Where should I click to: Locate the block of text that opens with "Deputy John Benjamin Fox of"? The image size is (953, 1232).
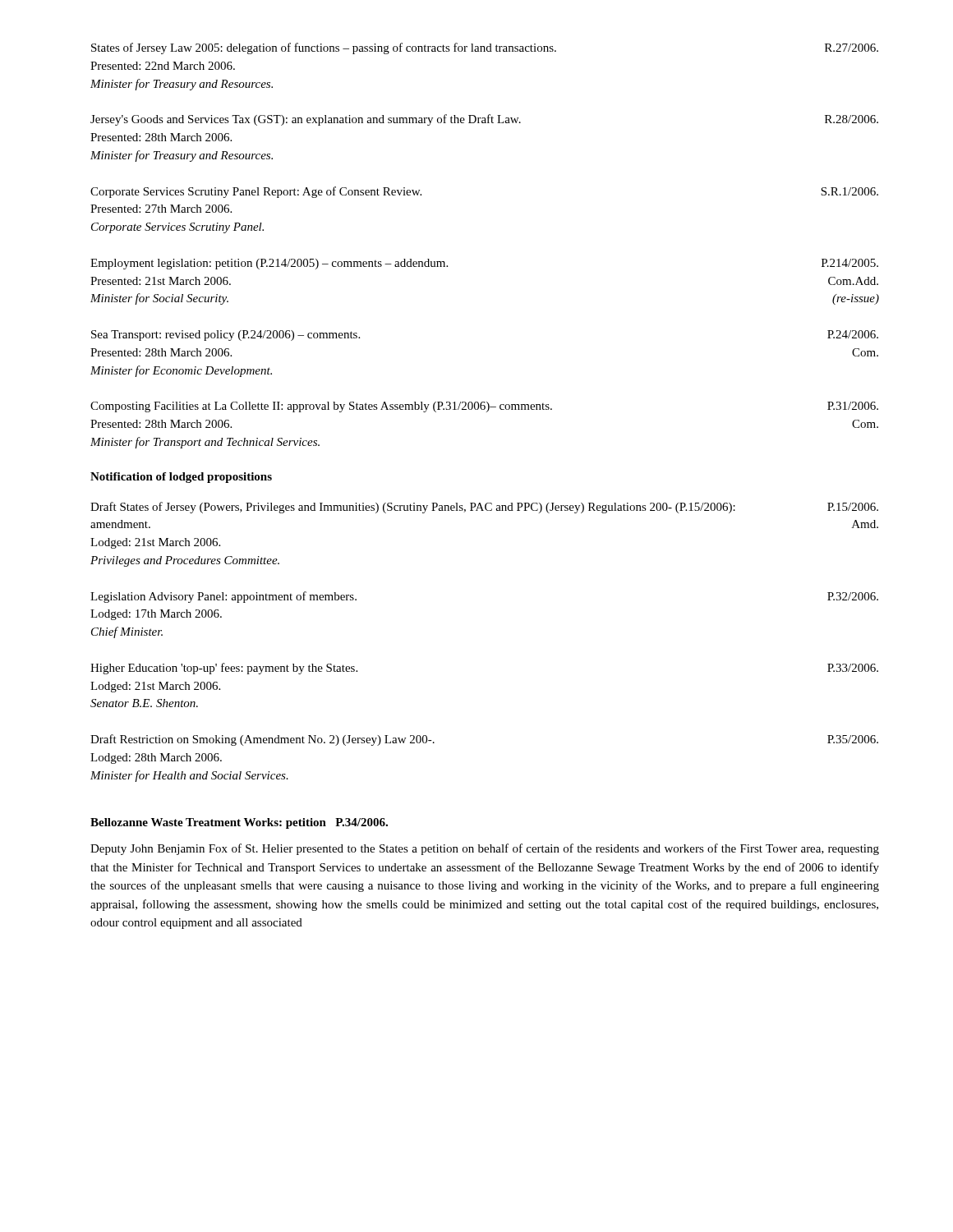pyautogui.click(x=485, y=886)
